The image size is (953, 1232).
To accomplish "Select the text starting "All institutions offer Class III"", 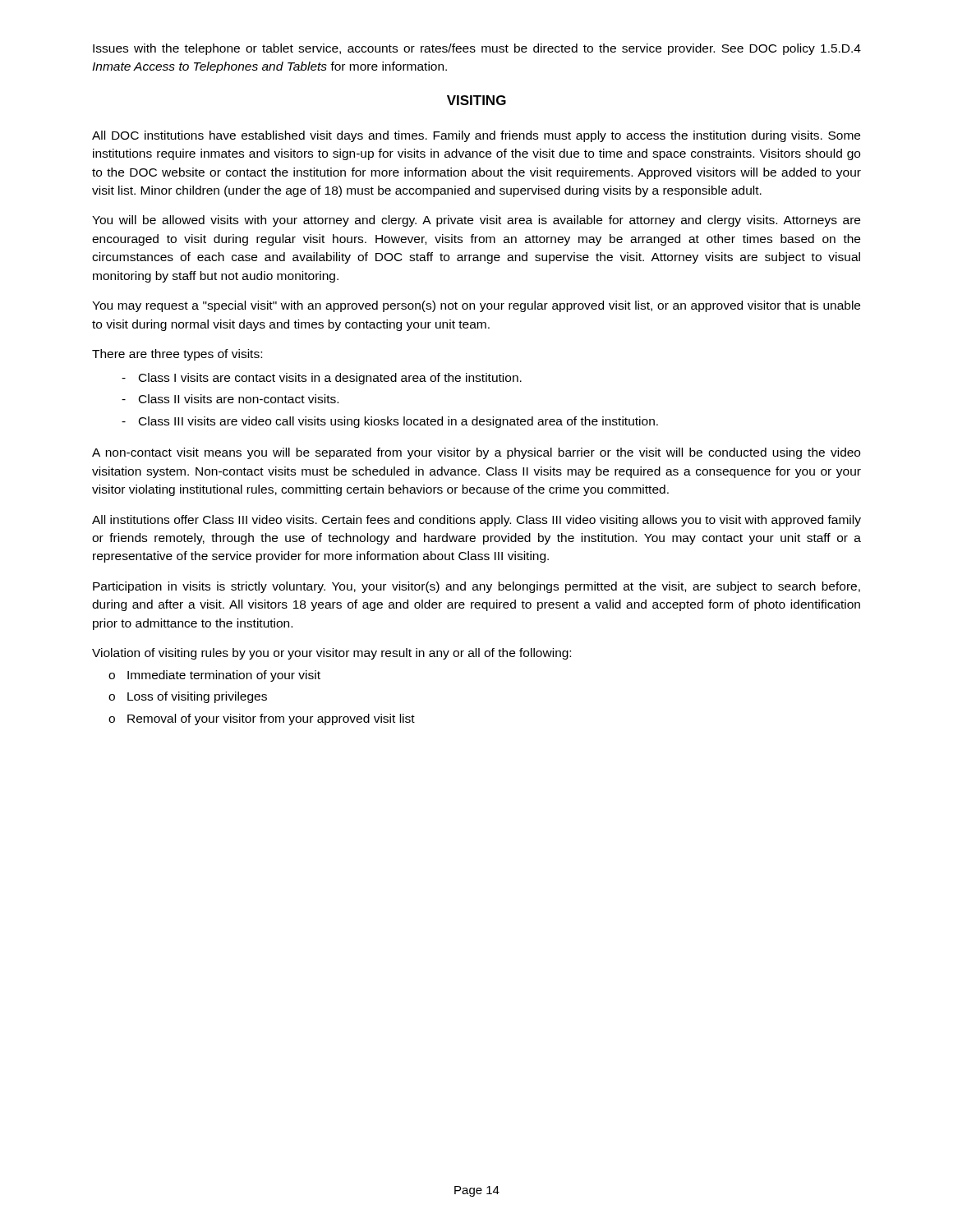I will pos(476,538).
